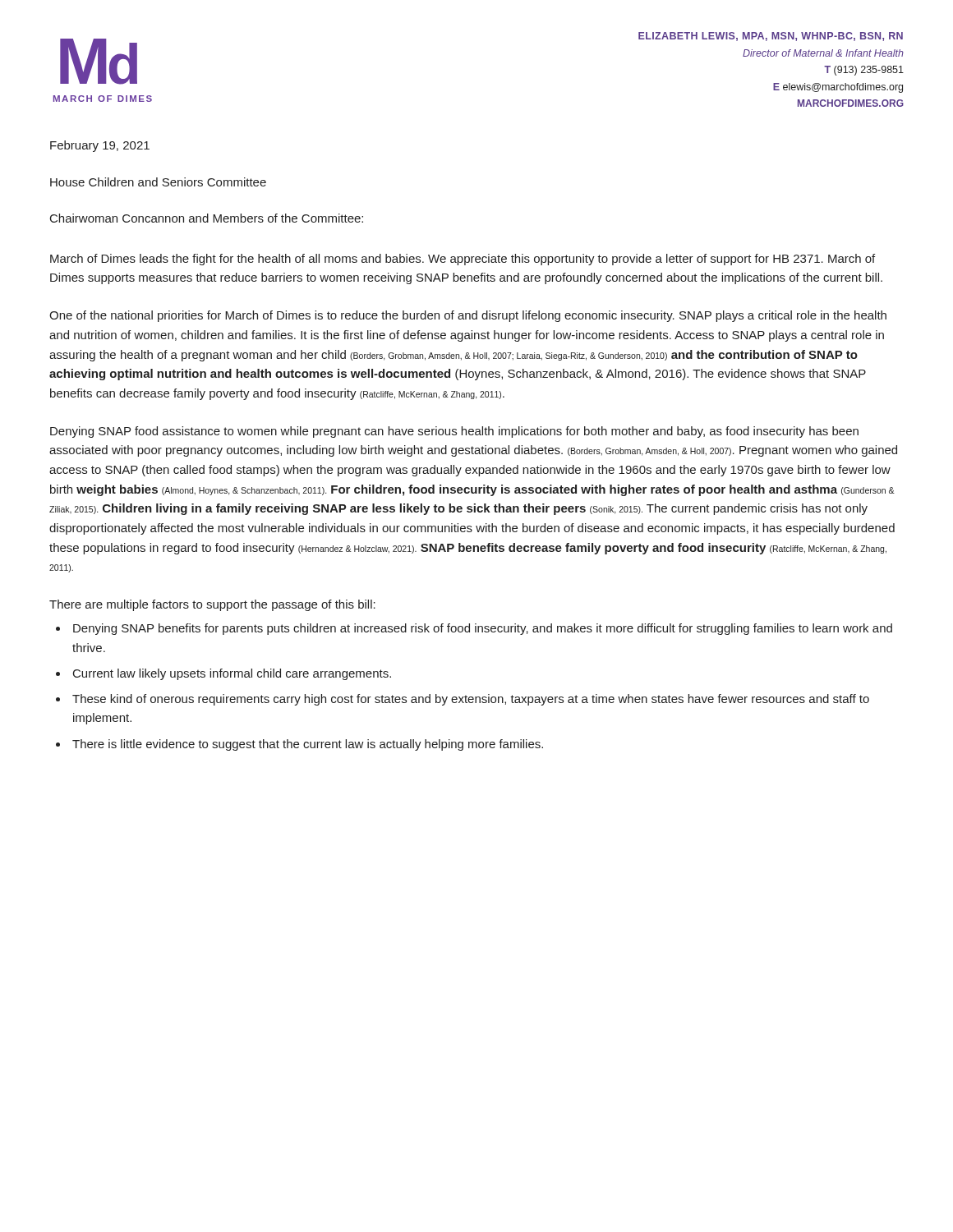This screenshot has height=1232, width=953.
Task: Find the text block containing "There are multiple factors to support"
Action: (x=213, y=604)
